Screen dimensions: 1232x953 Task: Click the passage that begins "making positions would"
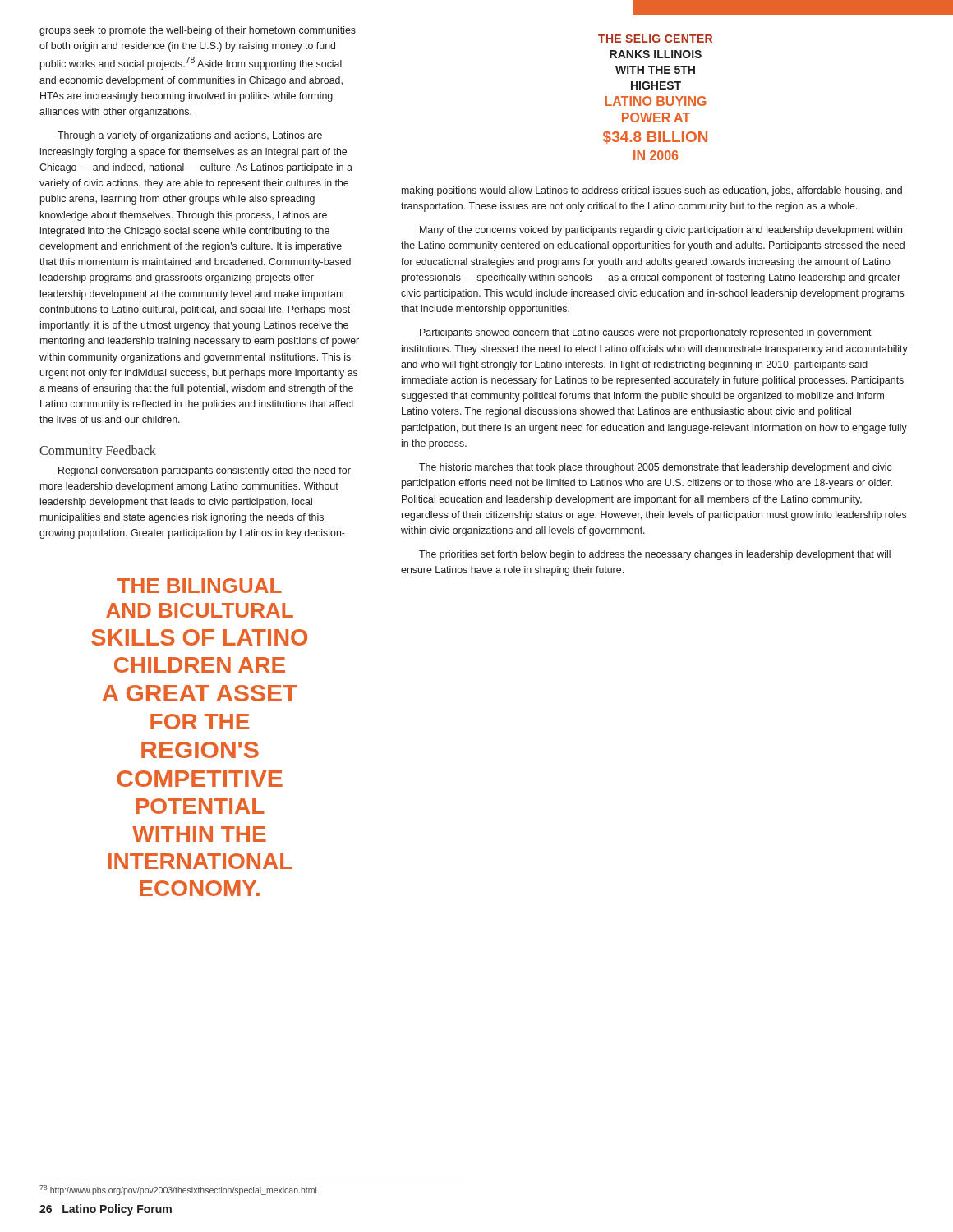pos(656,381)
